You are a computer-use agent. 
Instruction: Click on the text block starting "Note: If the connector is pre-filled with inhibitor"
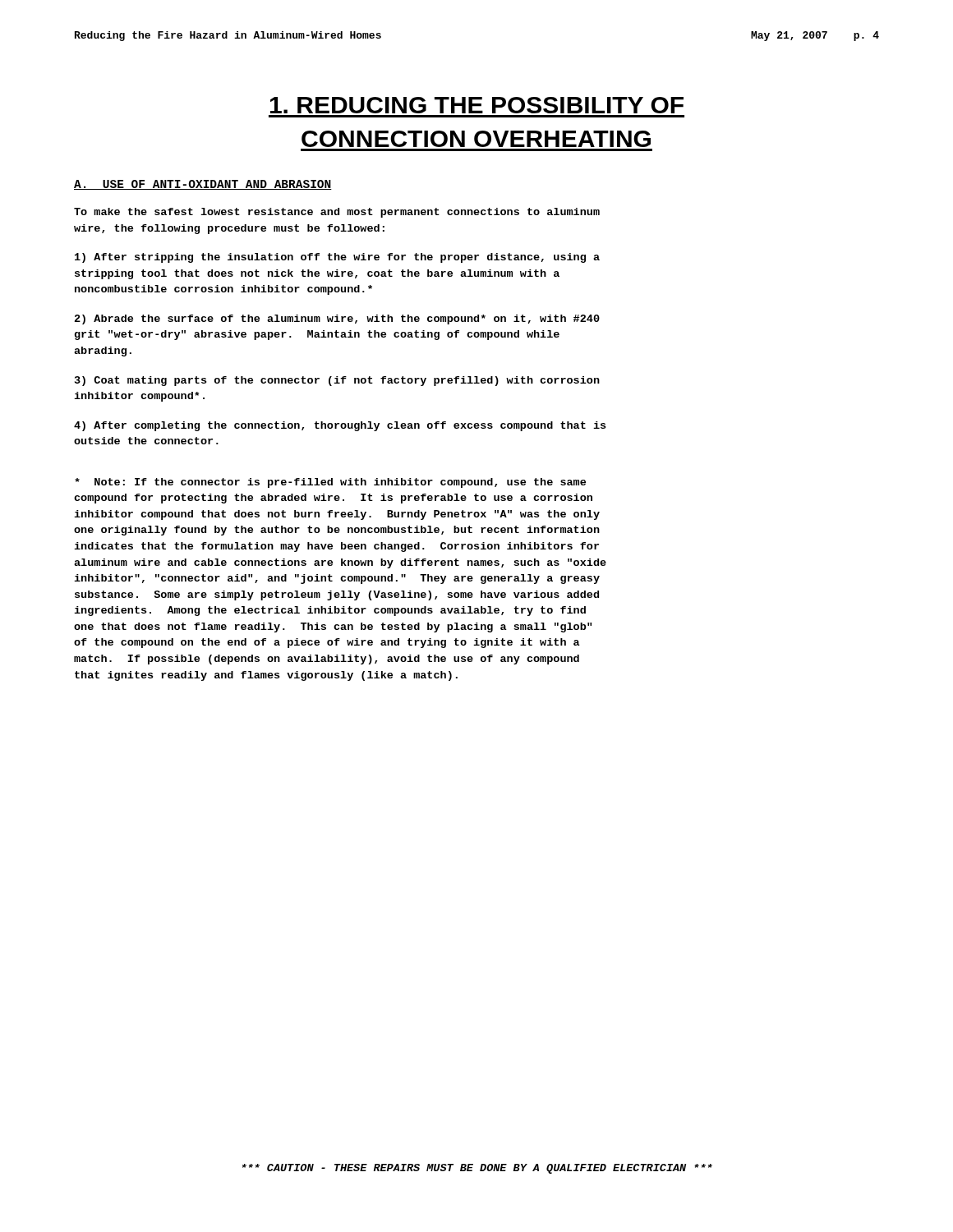click(x=340, y=579)
